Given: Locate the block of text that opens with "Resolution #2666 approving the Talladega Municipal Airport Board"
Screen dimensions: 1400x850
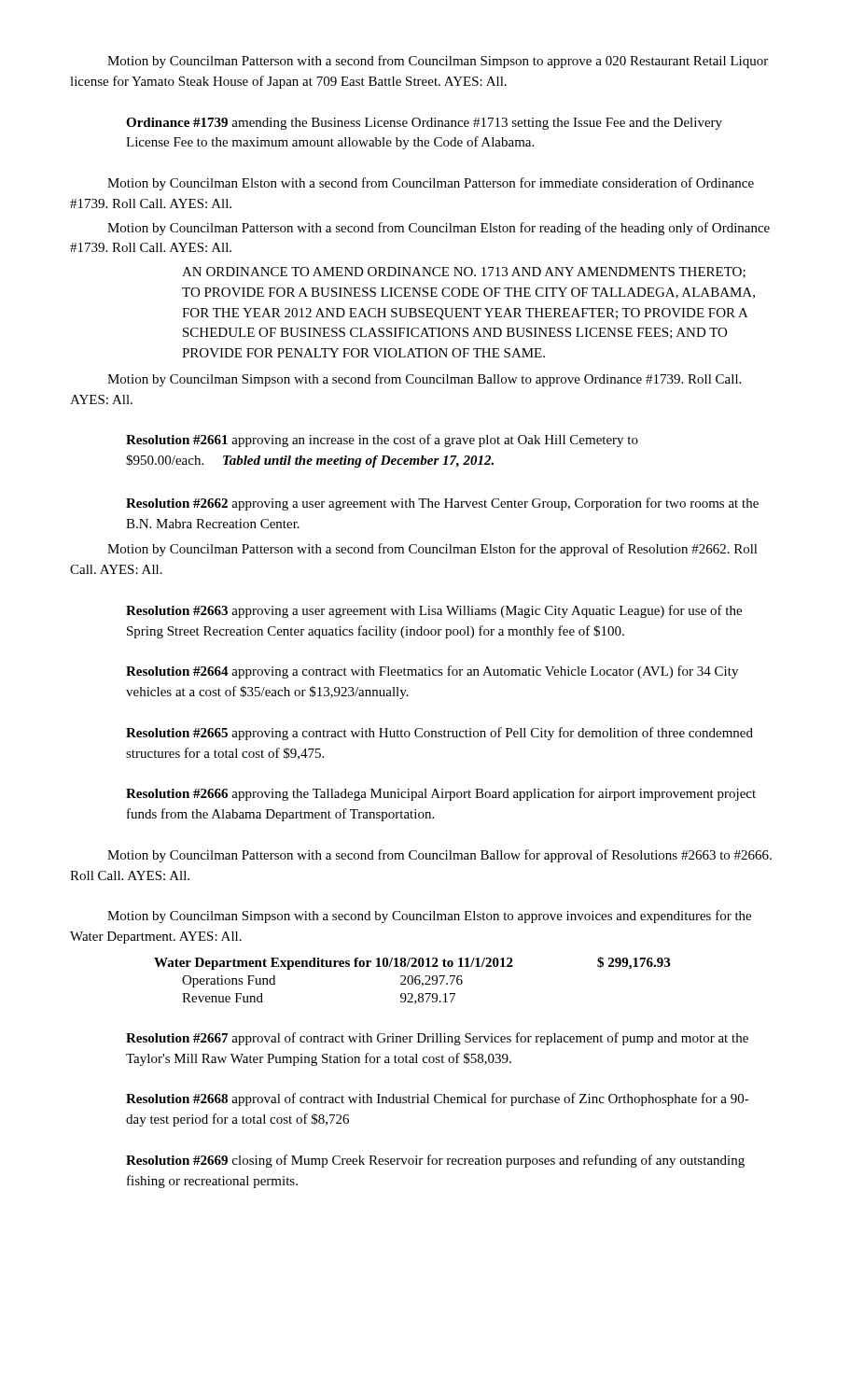Looking at the screenshot, I should coord(441,804).
